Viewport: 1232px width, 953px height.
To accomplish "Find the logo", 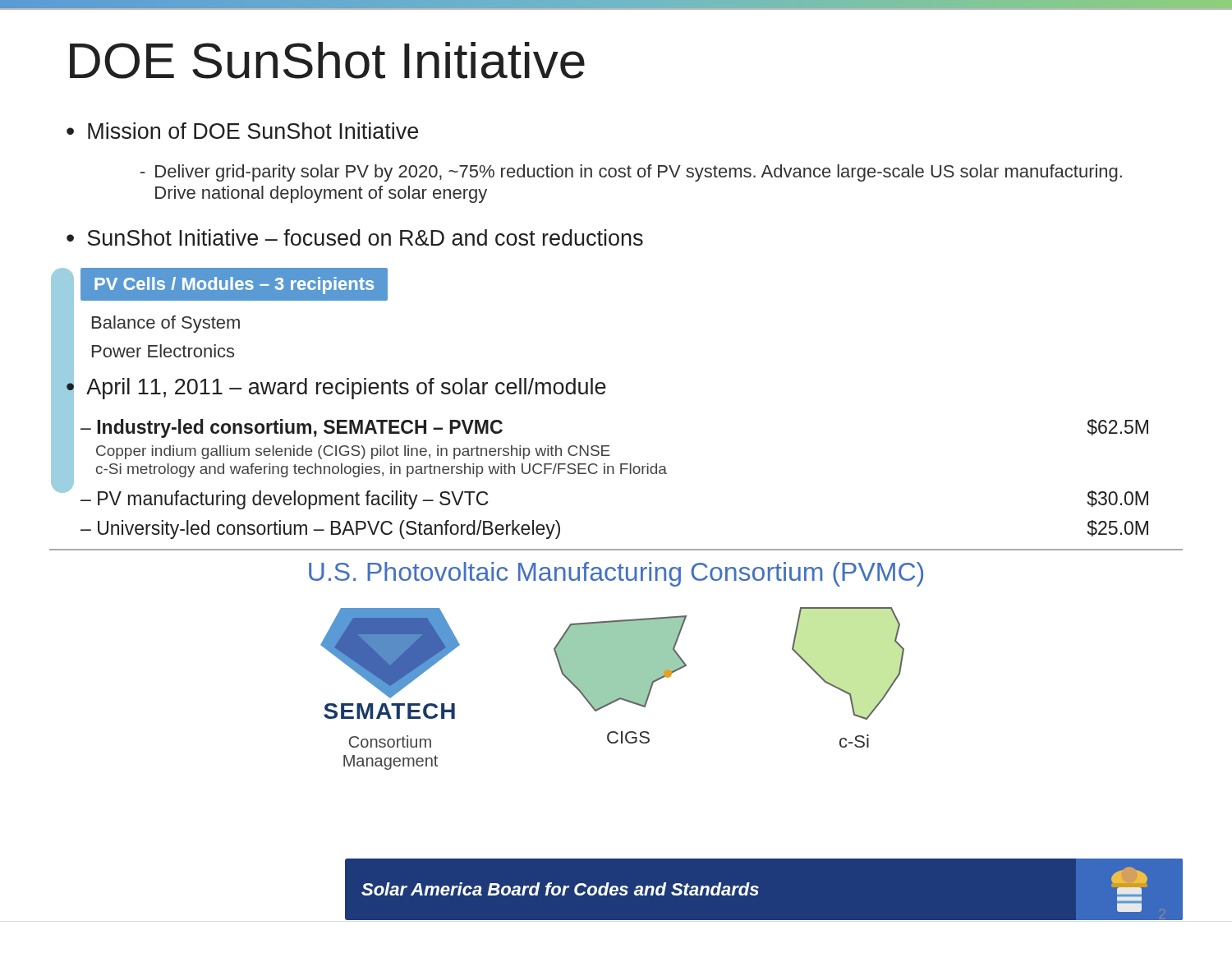I will click(x=390, y=685).
